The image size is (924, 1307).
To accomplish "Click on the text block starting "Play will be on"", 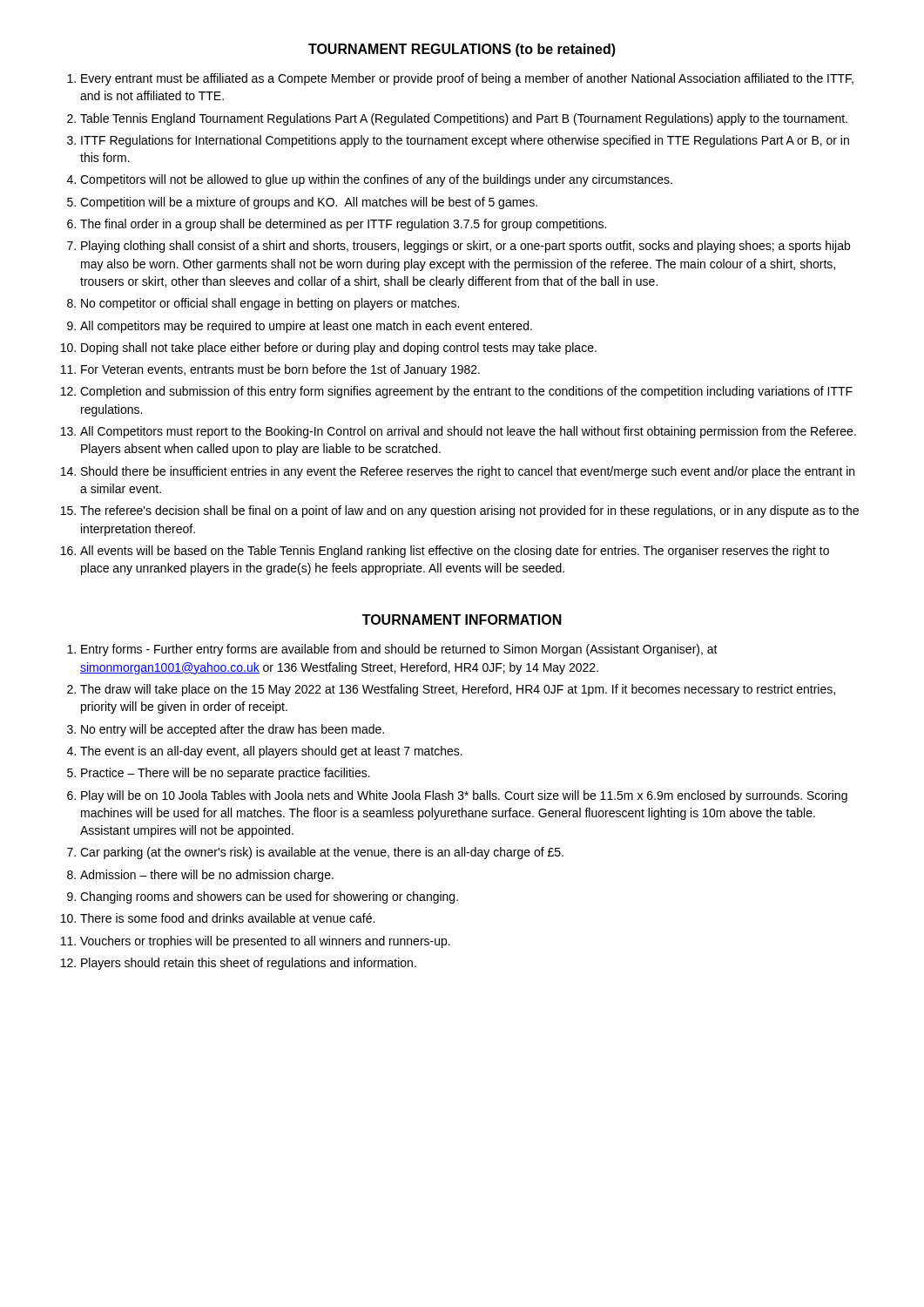I will (464, 813).
